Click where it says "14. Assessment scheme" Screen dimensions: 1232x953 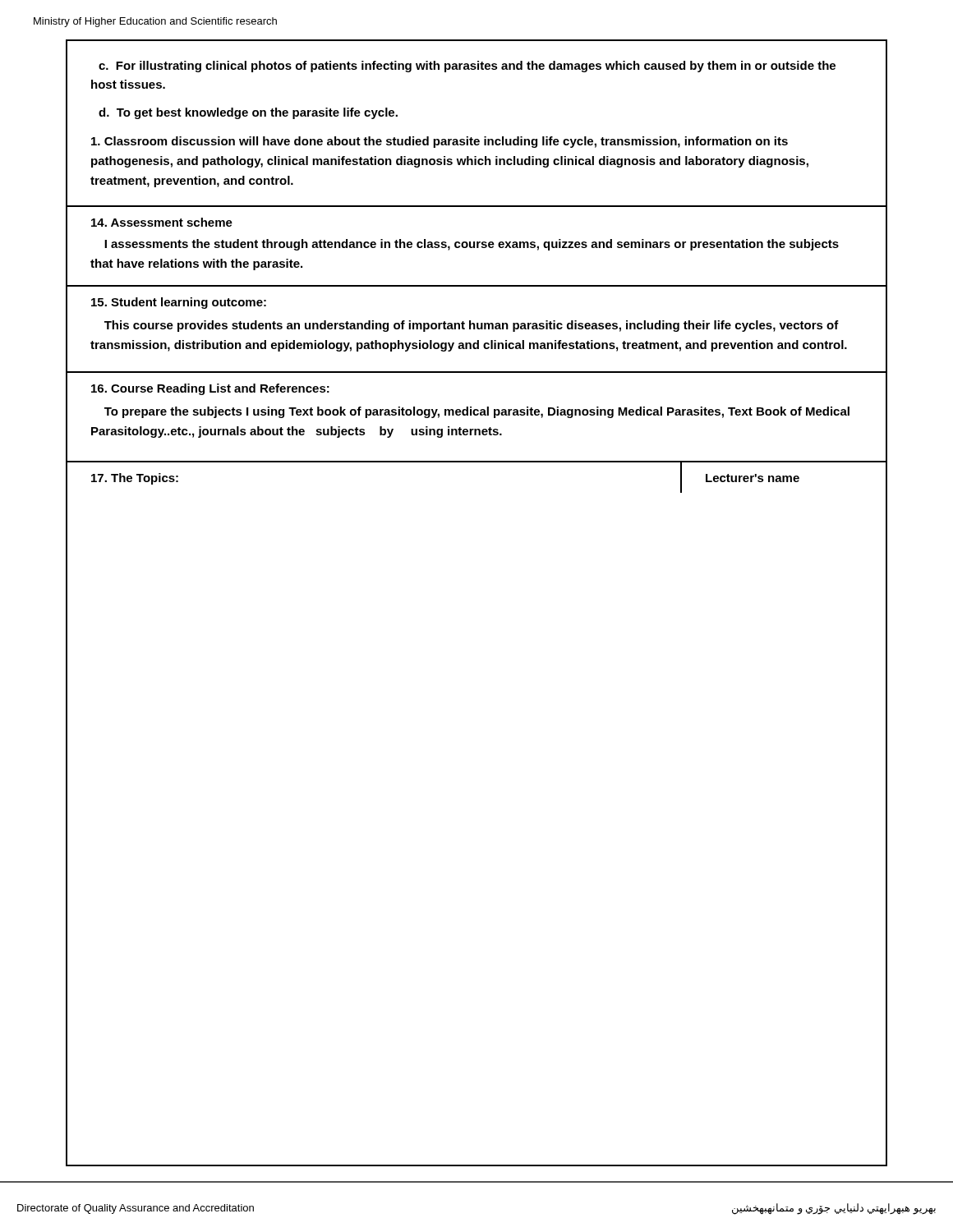pyautogui.click(x=161, y=222)
